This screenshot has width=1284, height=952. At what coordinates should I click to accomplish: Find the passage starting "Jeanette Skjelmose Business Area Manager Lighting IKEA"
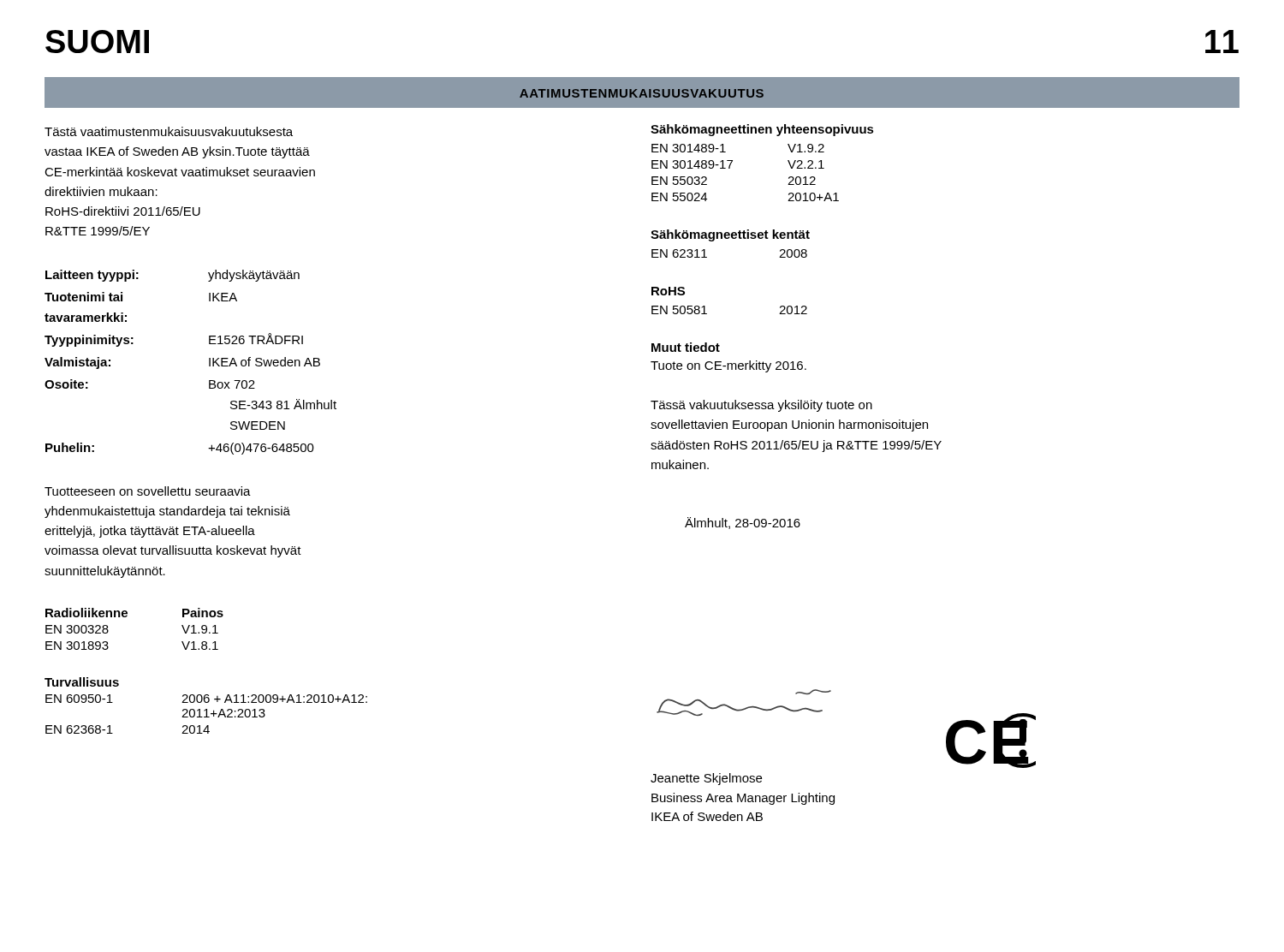(x=743, y=797)
